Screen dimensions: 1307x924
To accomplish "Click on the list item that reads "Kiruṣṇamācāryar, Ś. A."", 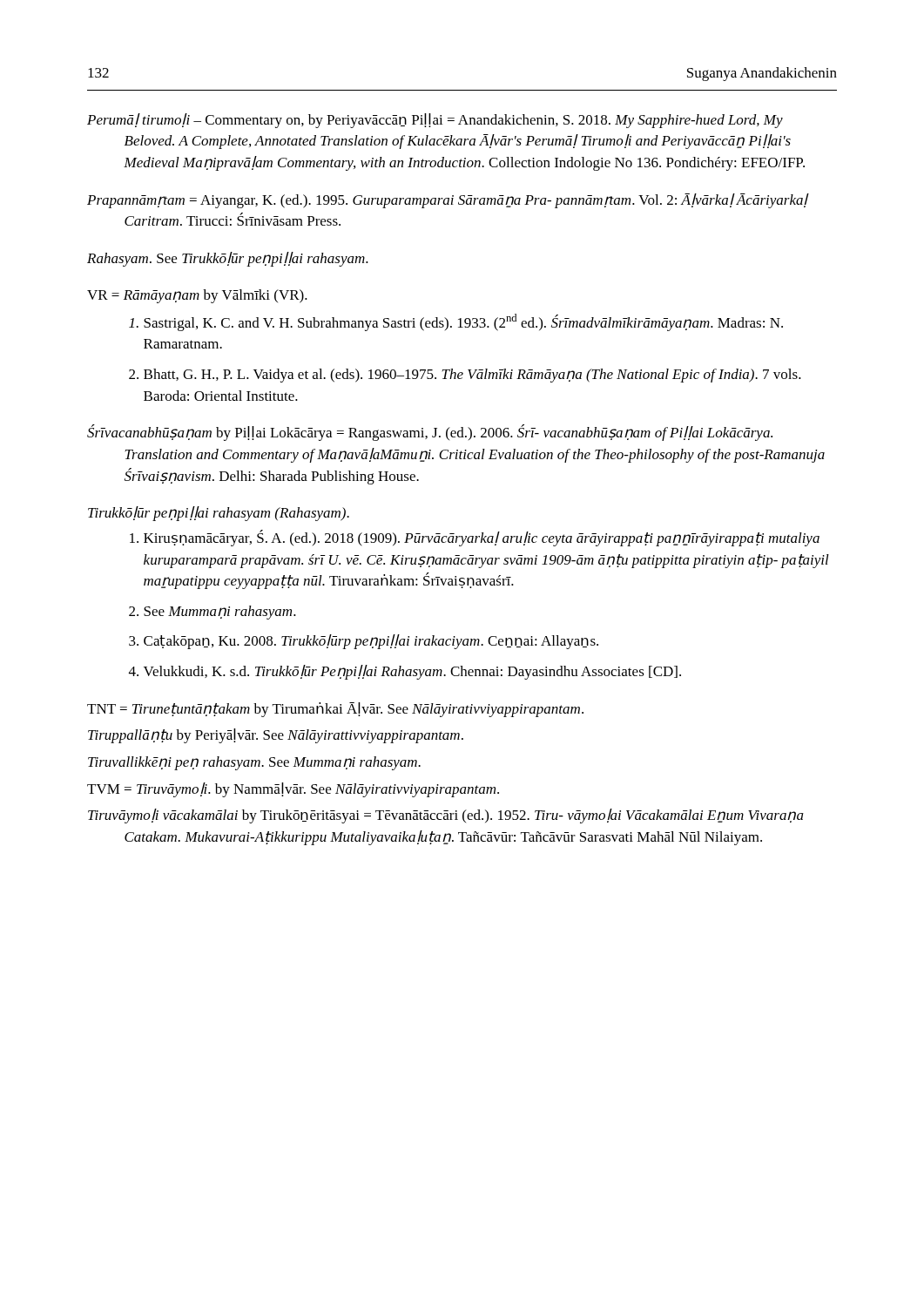I will [x=486, y=559].
